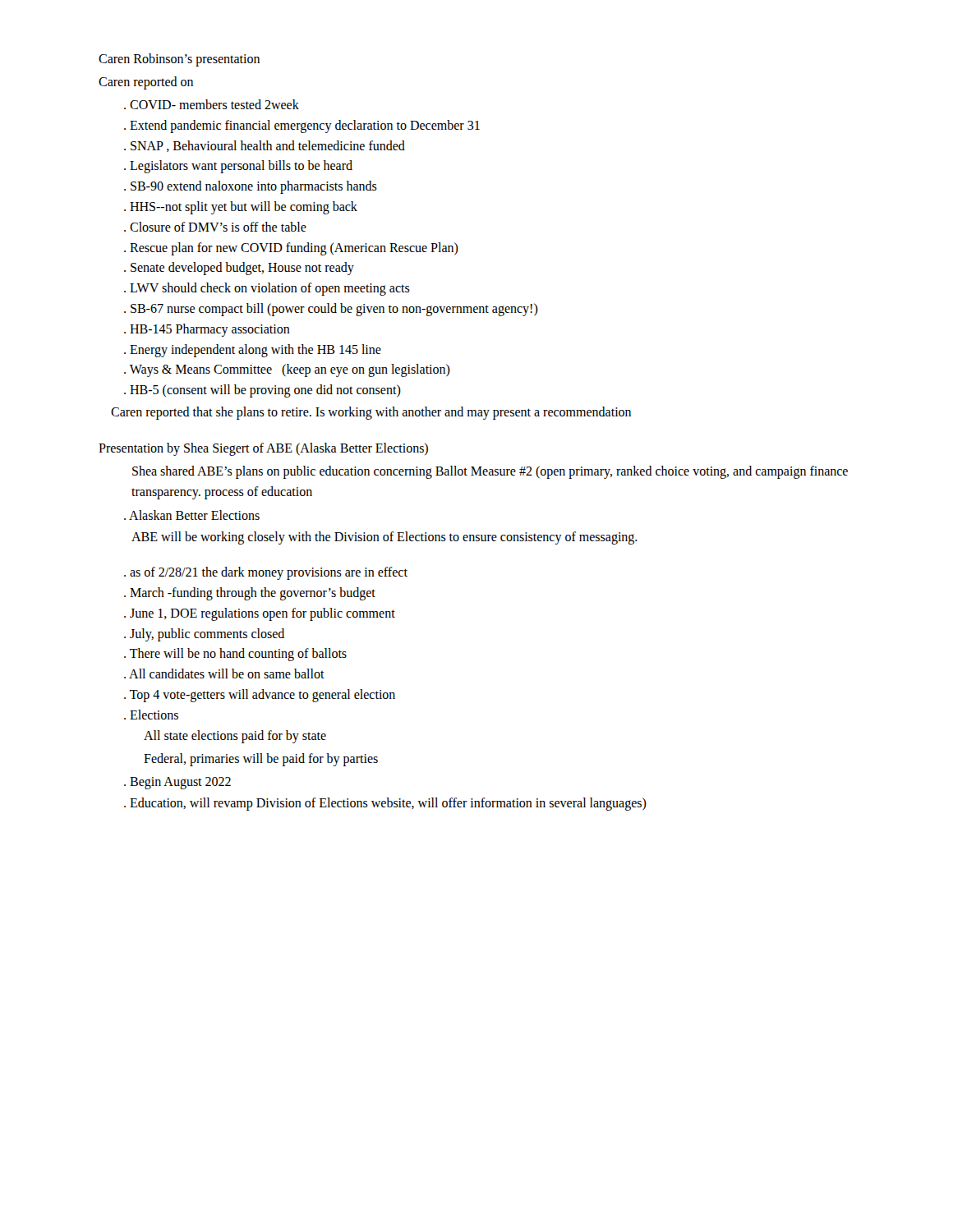Click the passage that begins ". SB-67 nurse compact"
The width and height of the screenshot is (953, 1232).
point(331,308)
